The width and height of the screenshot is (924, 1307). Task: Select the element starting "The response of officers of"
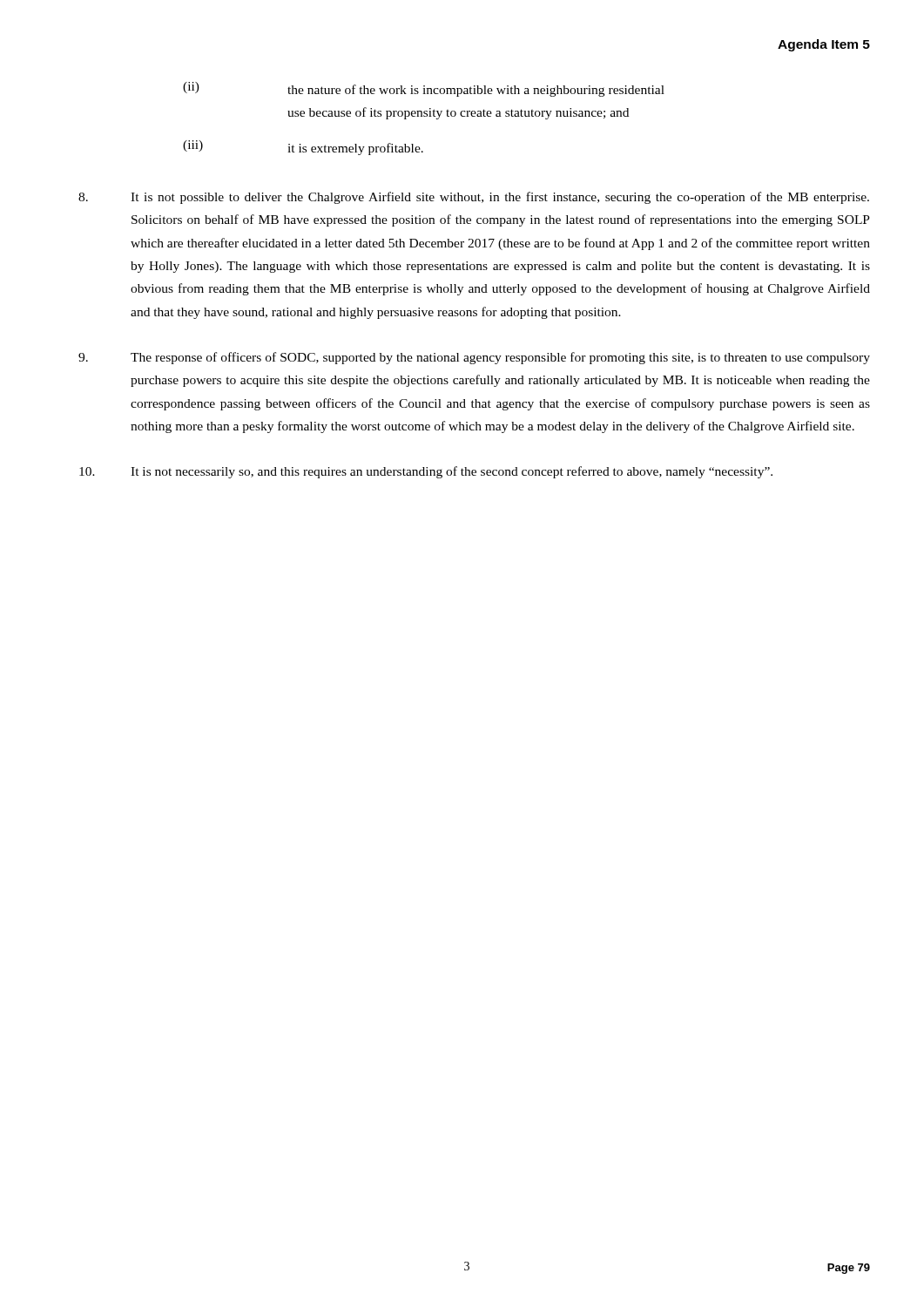[x=474, y=392]
